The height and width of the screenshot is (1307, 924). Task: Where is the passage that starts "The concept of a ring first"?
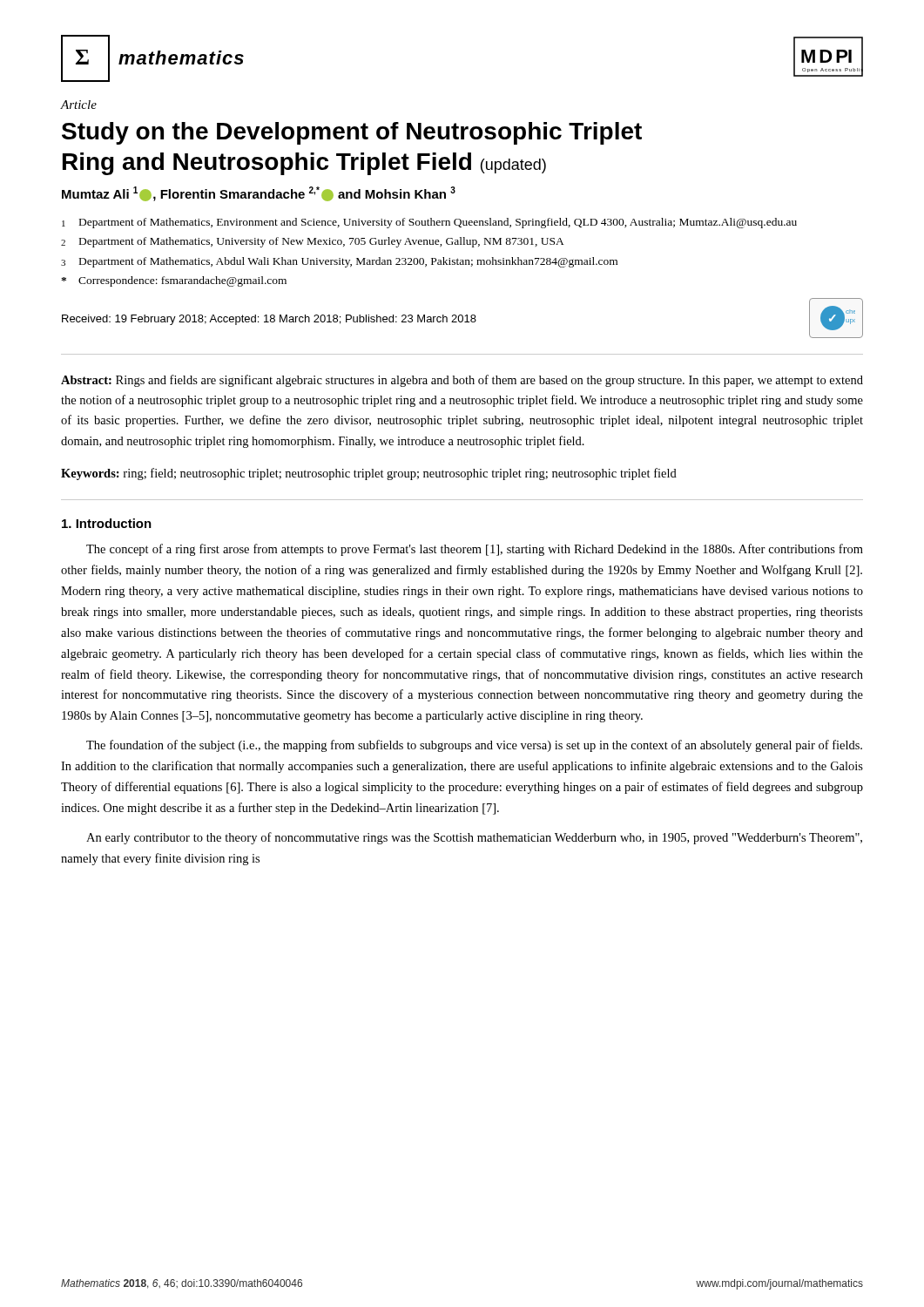[x=462, y=632]
